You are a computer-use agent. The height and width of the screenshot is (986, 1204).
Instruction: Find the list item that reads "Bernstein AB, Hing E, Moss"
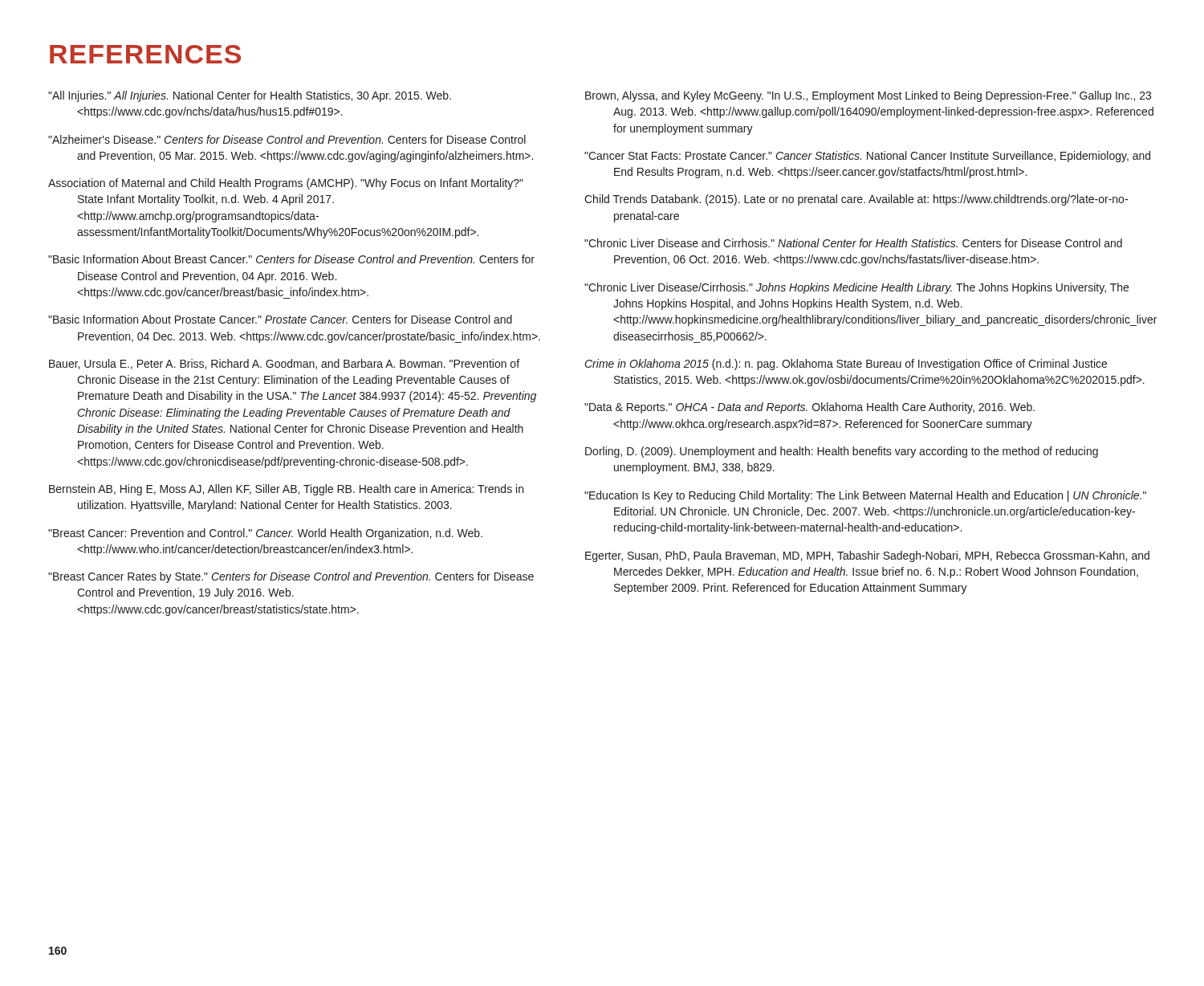[286, 497]
